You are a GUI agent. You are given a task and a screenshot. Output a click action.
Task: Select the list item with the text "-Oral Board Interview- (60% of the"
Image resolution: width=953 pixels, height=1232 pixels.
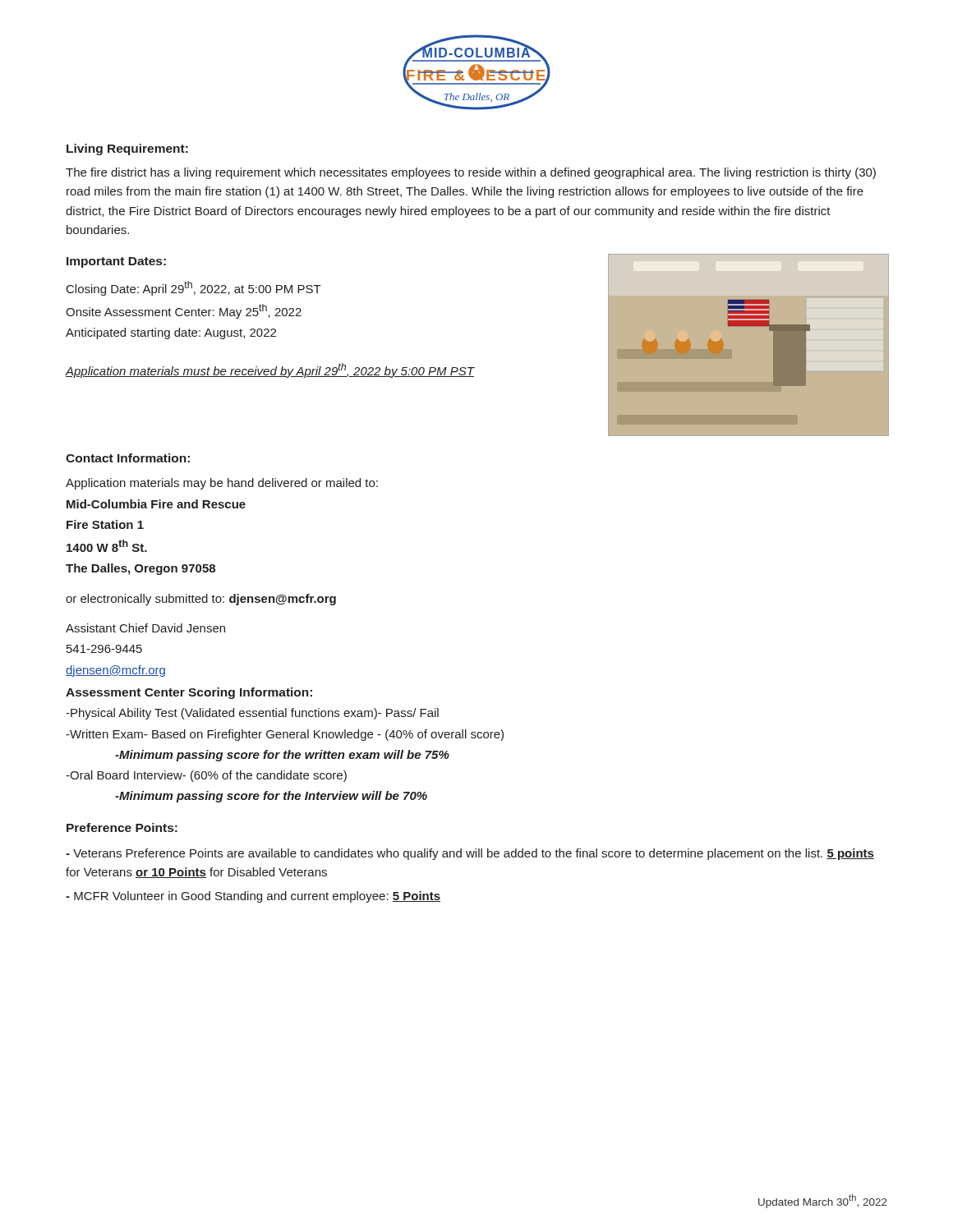(x=207, y=775)
